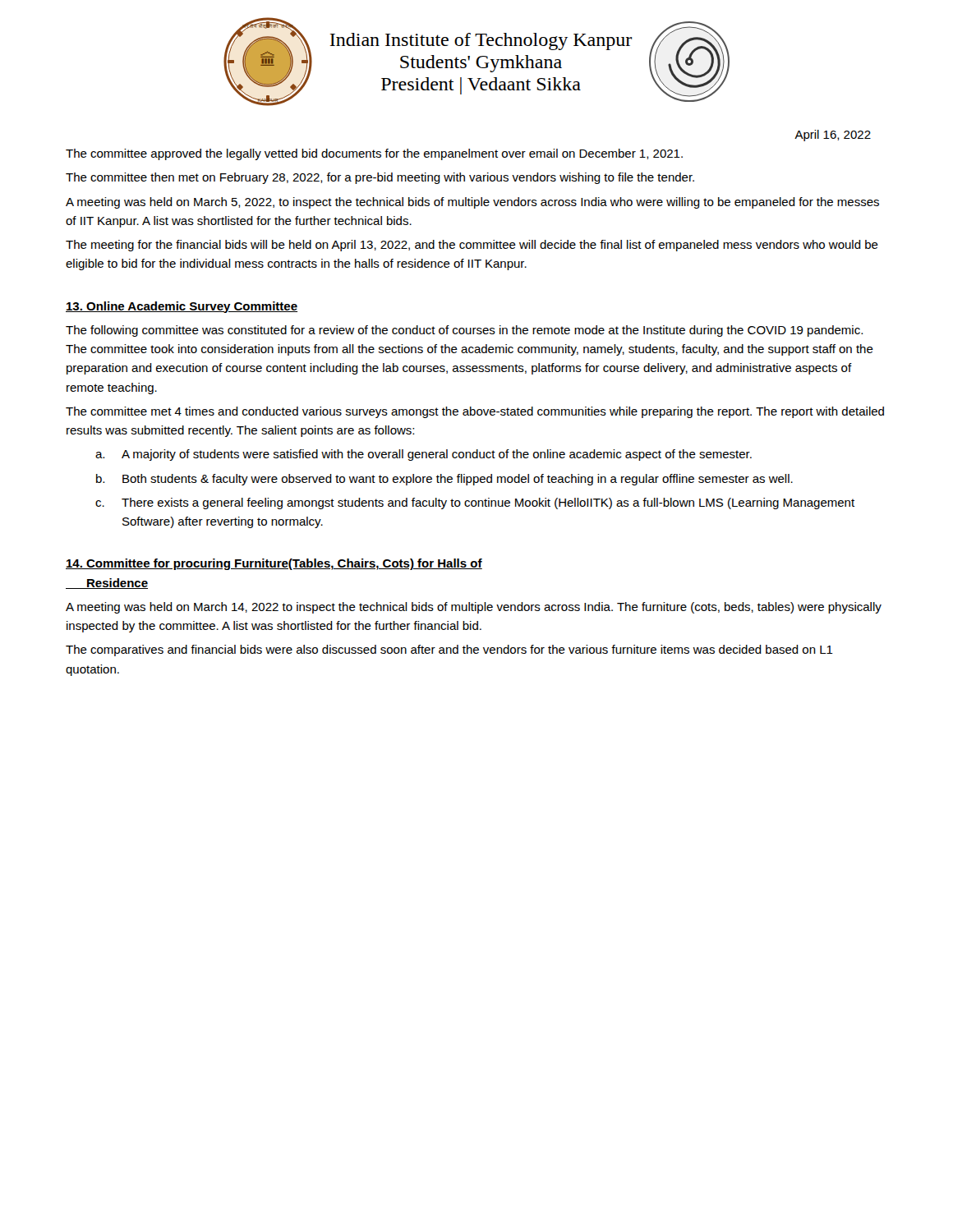Find the list item with the text "c. There exists a general"
Screen dimensions: 1232x953
491,512
